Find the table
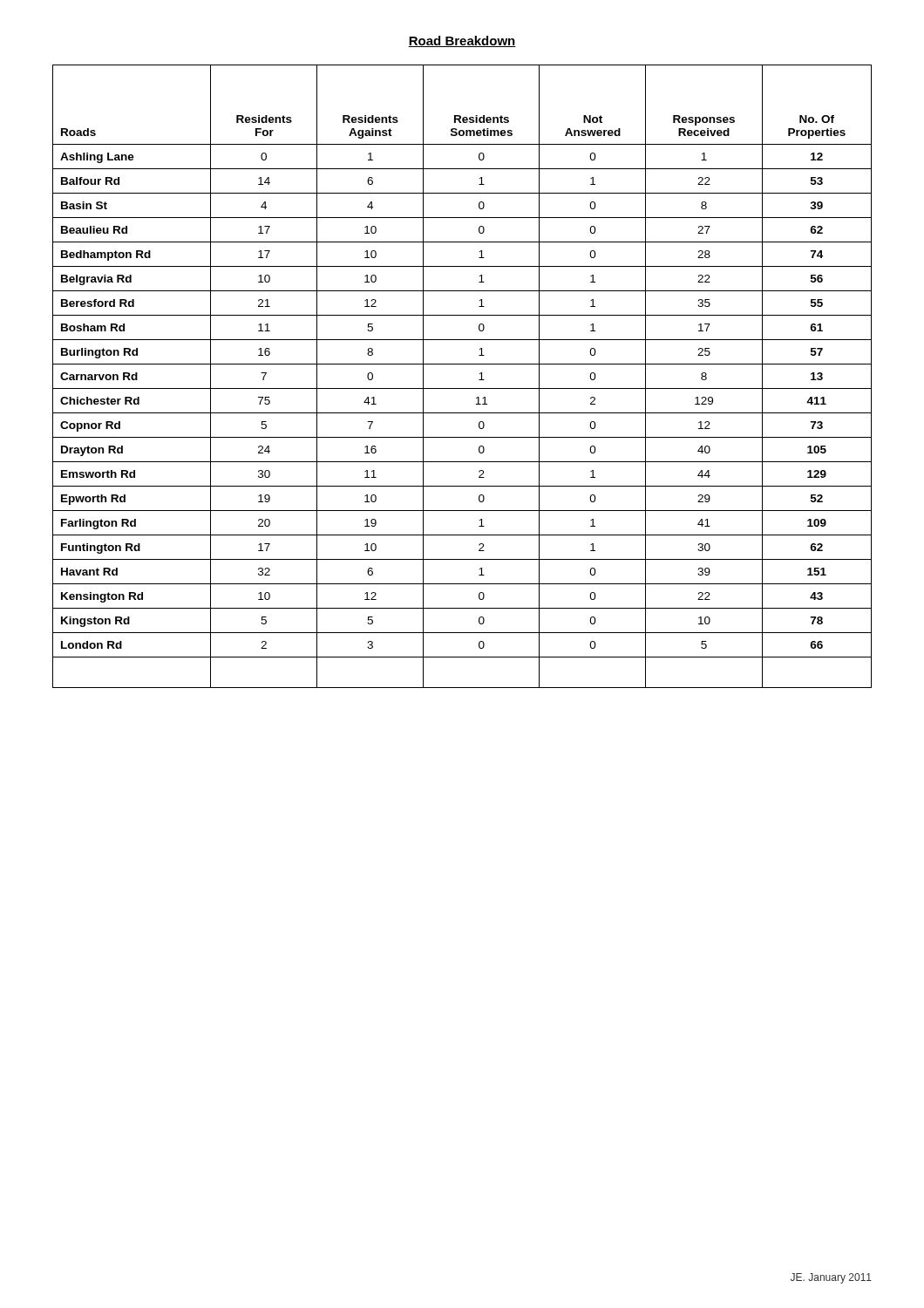924x1308 pixels. point(462,376)
